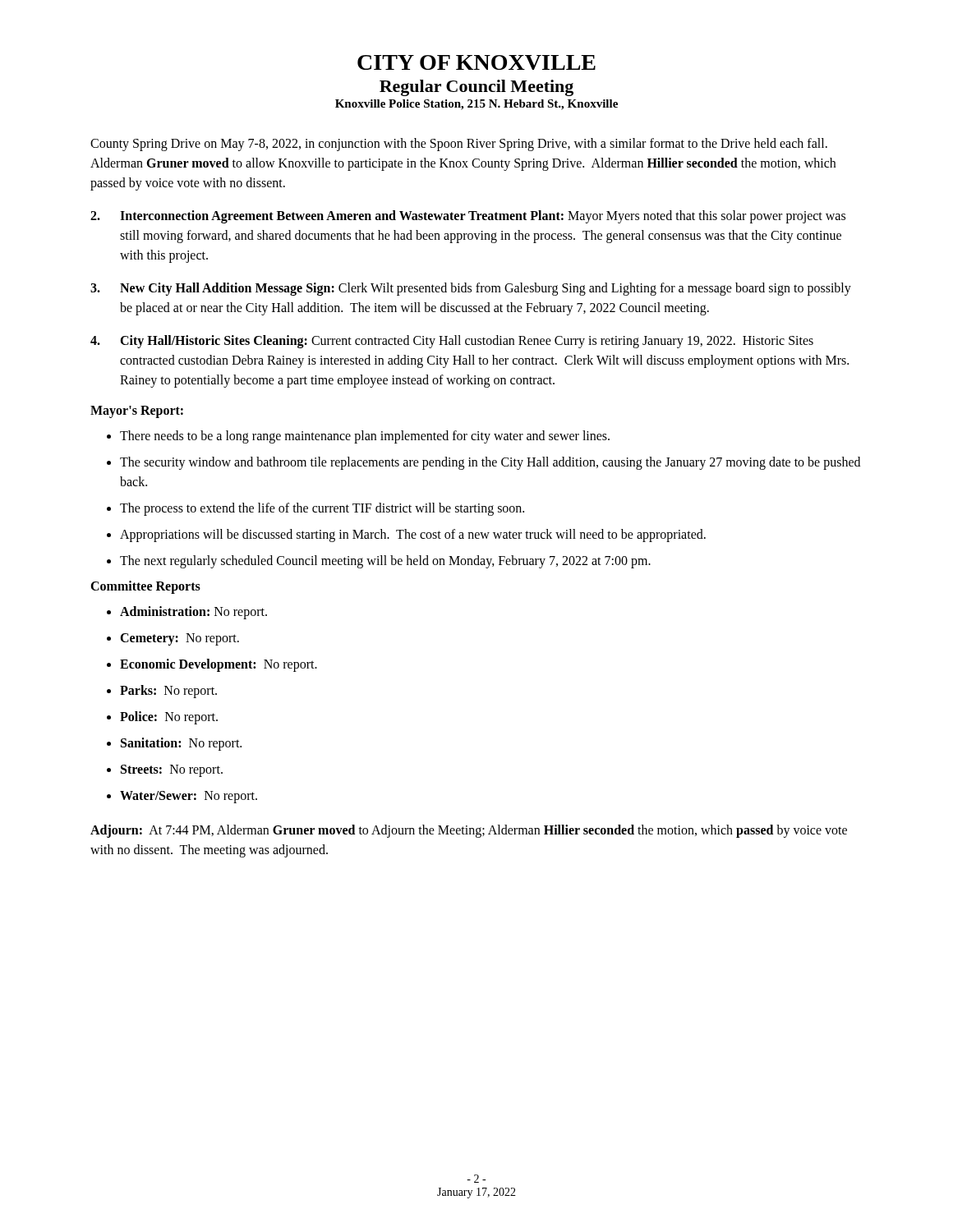Click on the block starting "Streets: No report."
953x1232 pixels.
[x=172, y=769]
